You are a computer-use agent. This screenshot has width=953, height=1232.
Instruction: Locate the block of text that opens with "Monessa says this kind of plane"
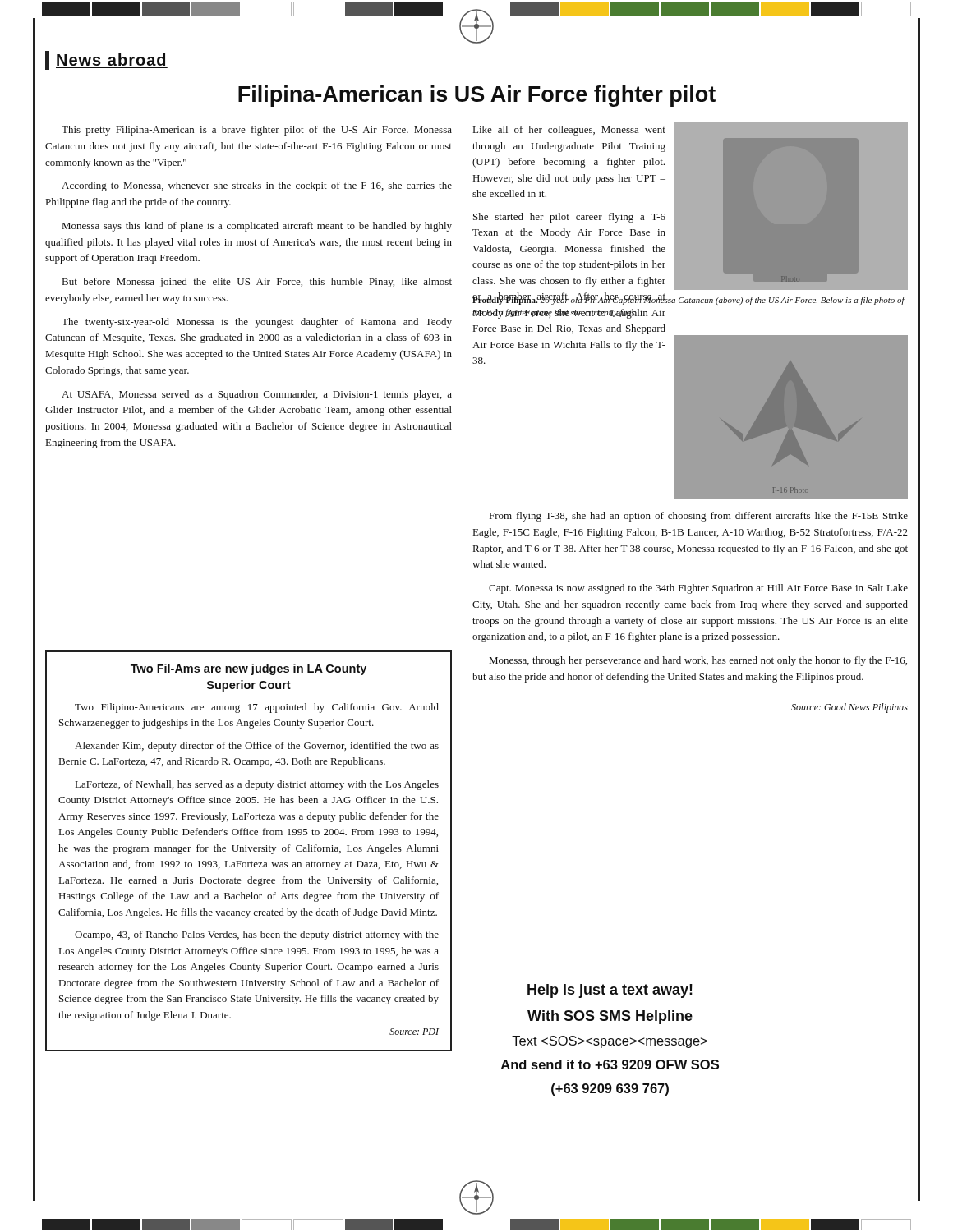[x=248, y=242]
